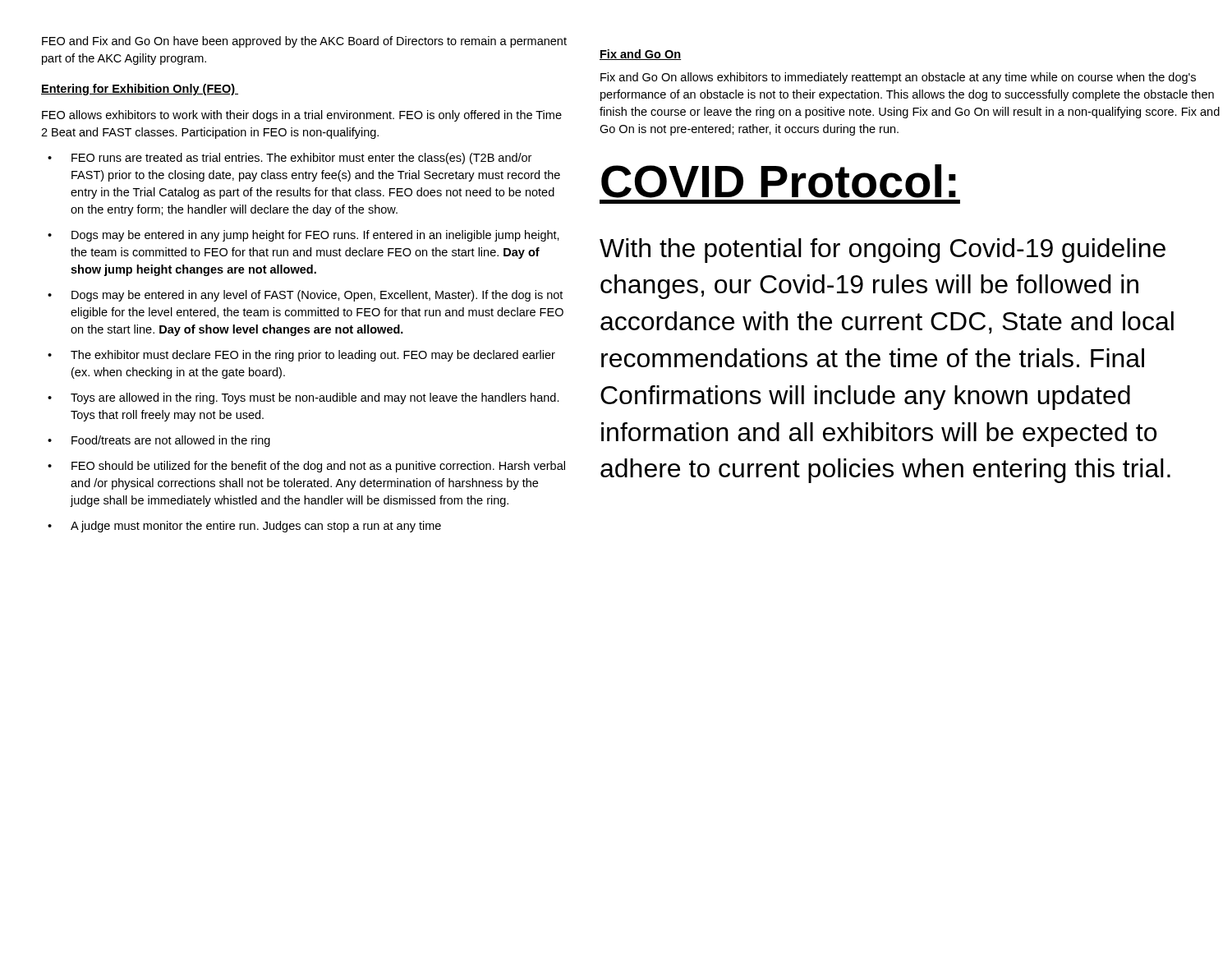The width and height of the screenshot is (1232, 953).
Task: Click on the block starting "• Dogs may be entered in any level"
Action: [304, 313]
